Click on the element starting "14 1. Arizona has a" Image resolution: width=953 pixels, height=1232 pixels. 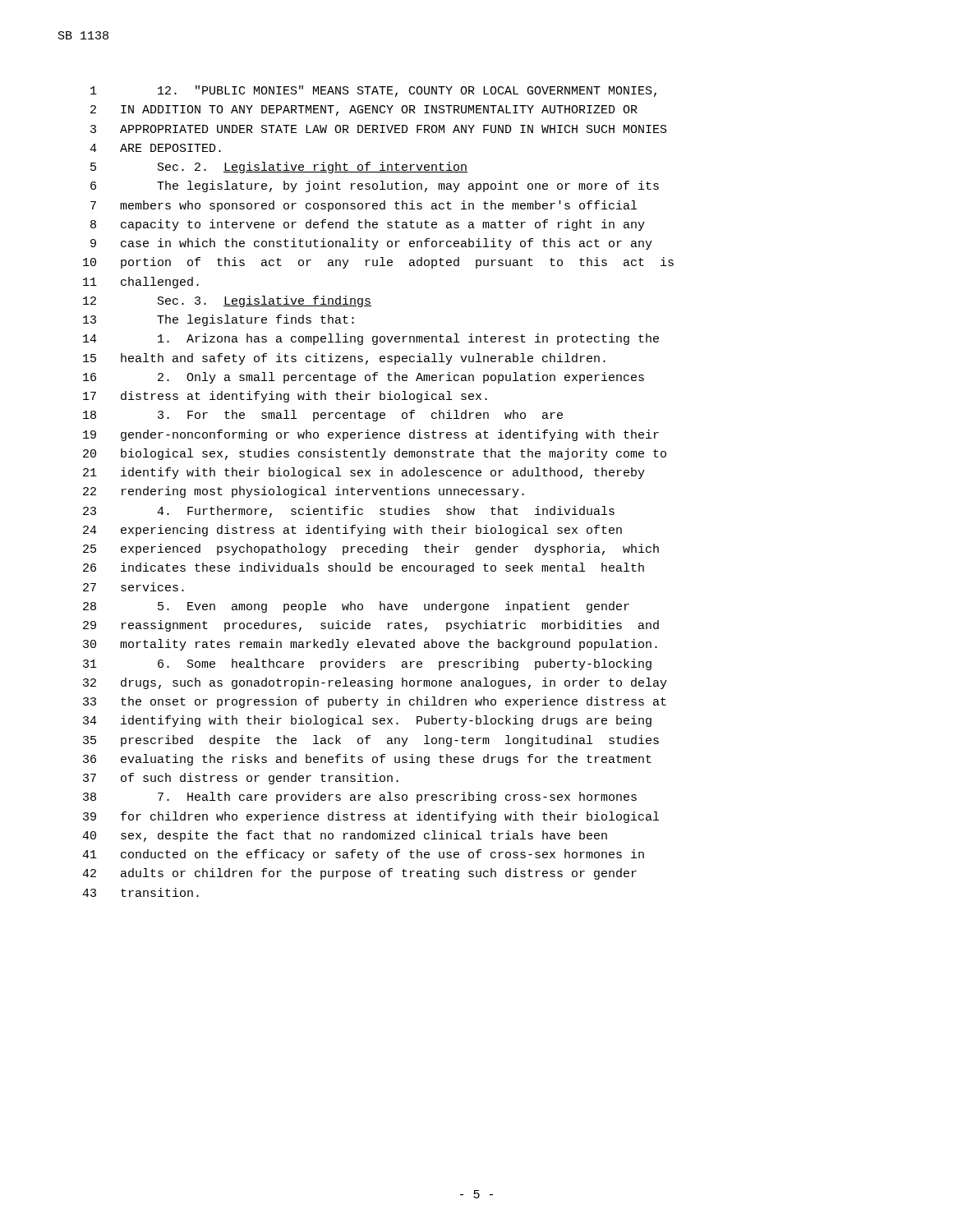pyautogui.click(x=476, y=350)
